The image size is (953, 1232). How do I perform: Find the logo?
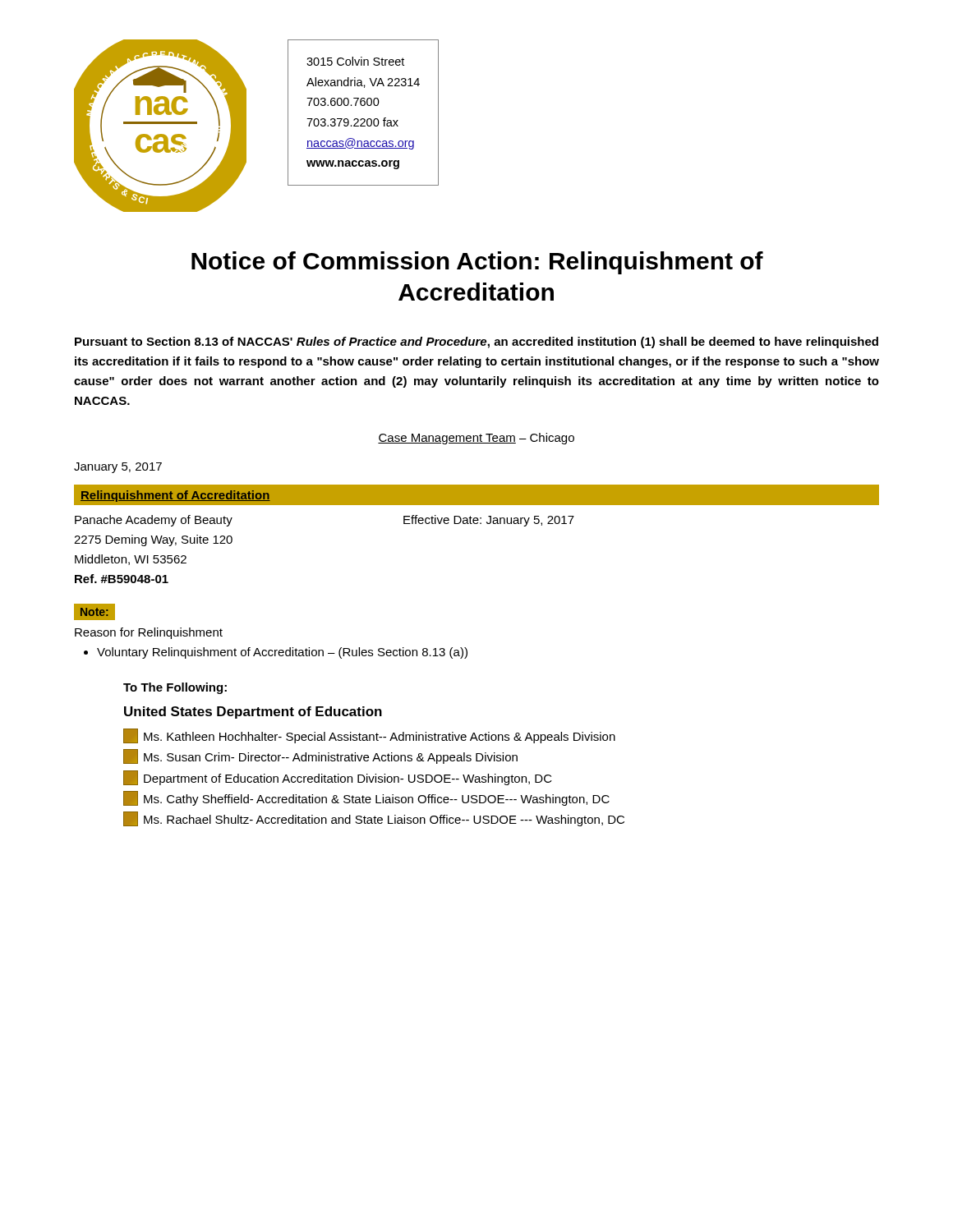tap(164, 127)
